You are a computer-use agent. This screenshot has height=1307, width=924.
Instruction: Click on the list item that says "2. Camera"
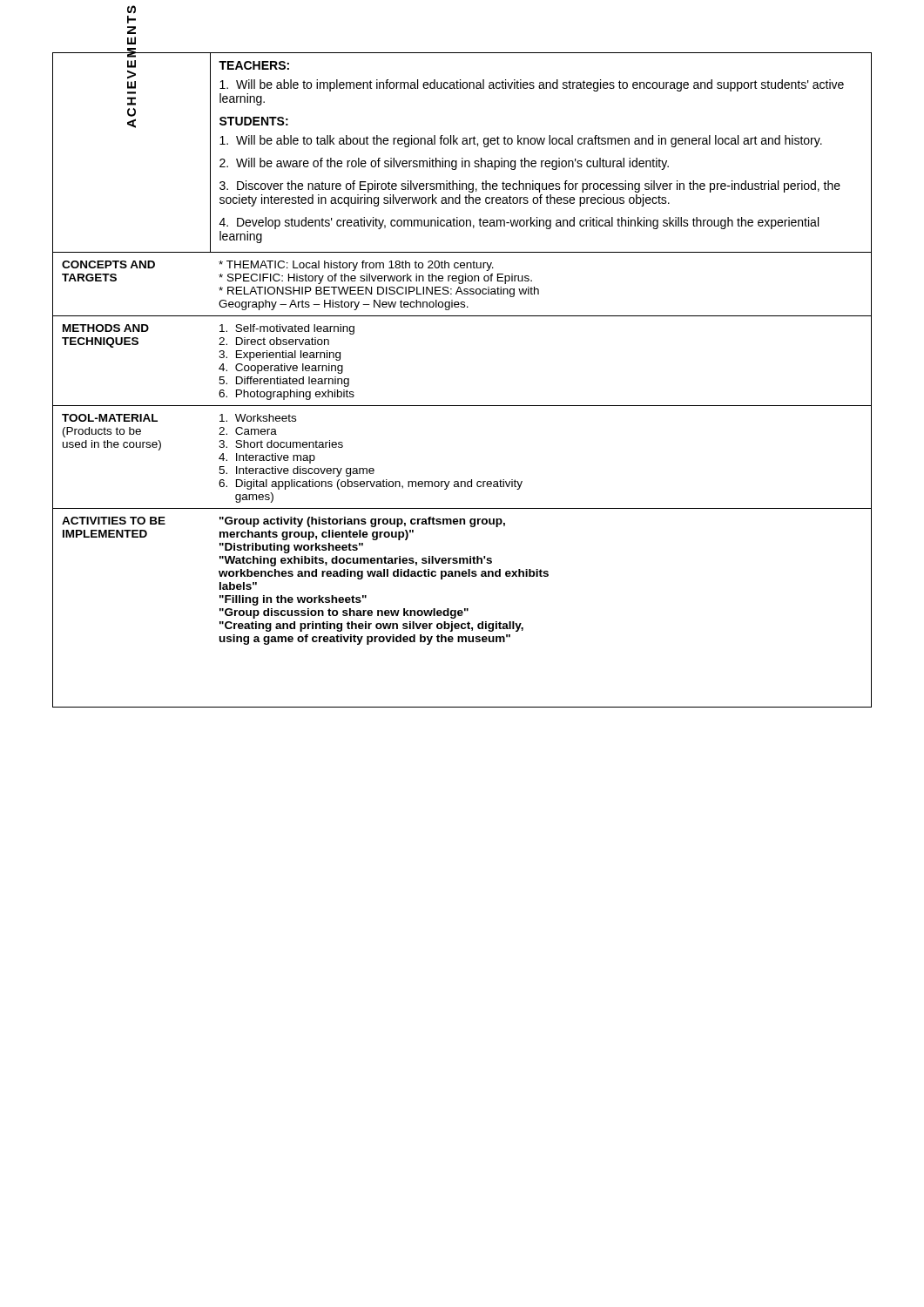pyautogui.click(x=248, y=431)
